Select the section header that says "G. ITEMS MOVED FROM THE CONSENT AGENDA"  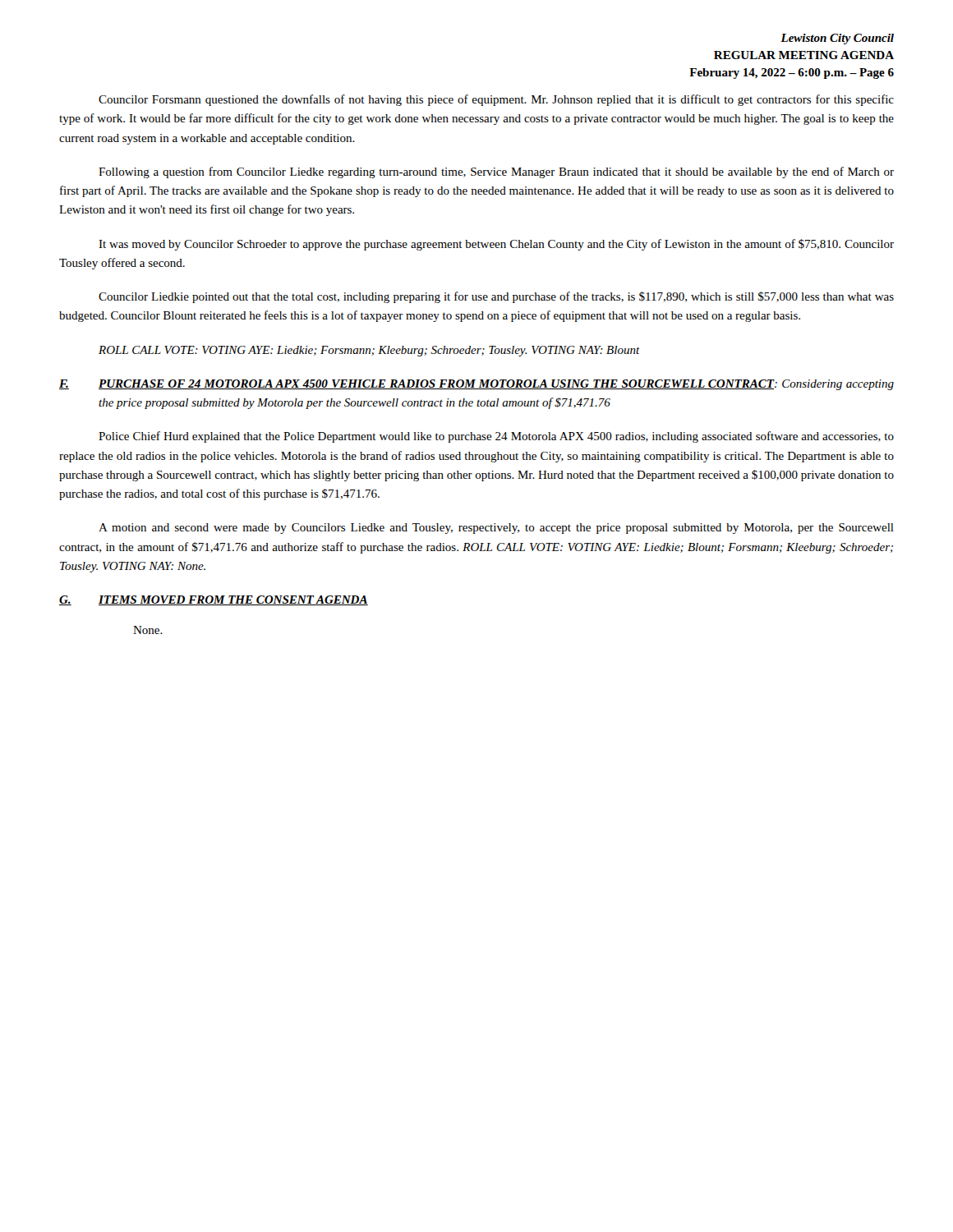(x=214, y=600)
